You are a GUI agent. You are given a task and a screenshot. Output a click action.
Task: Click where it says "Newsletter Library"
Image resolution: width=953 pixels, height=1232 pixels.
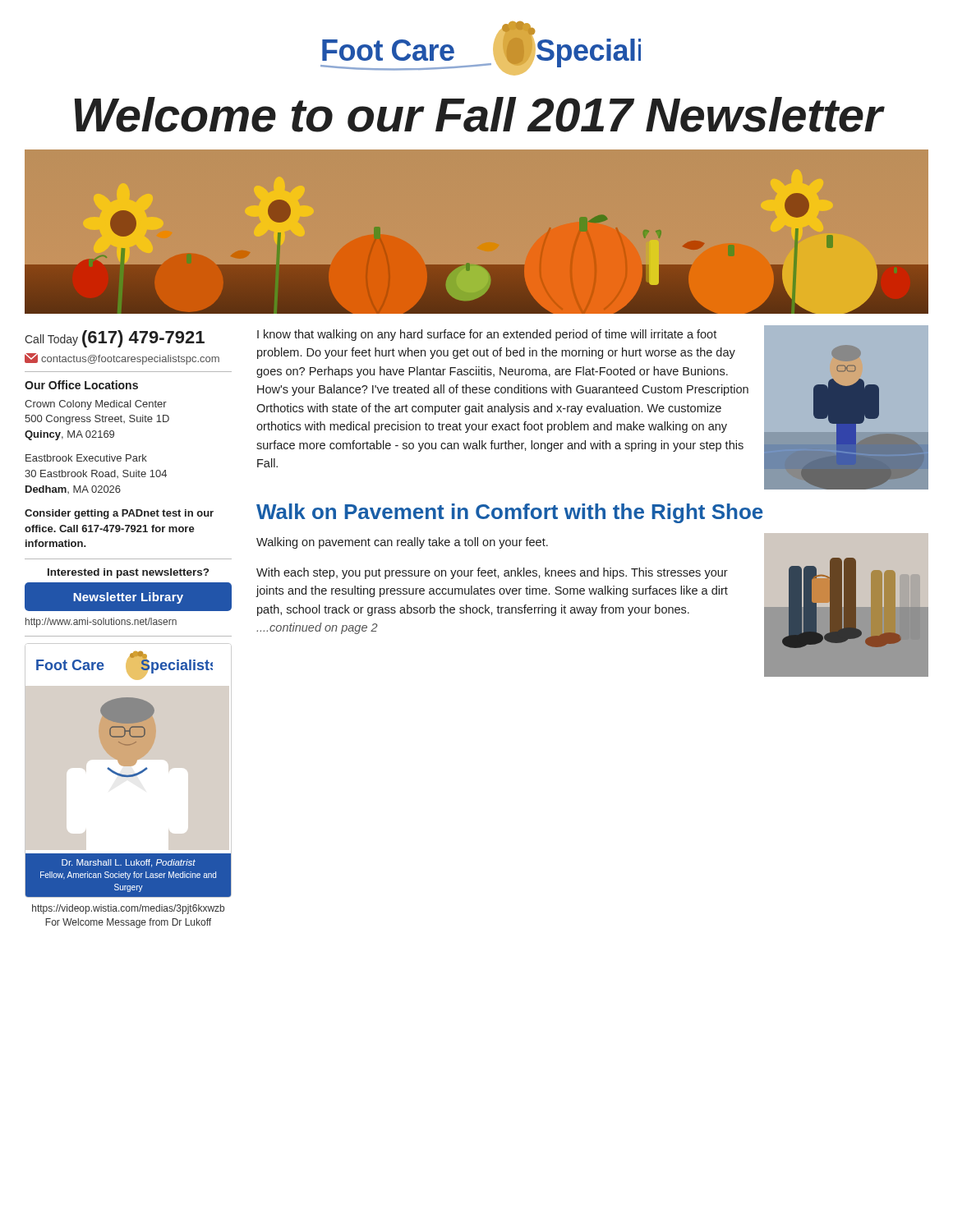(x=128, y=597)
